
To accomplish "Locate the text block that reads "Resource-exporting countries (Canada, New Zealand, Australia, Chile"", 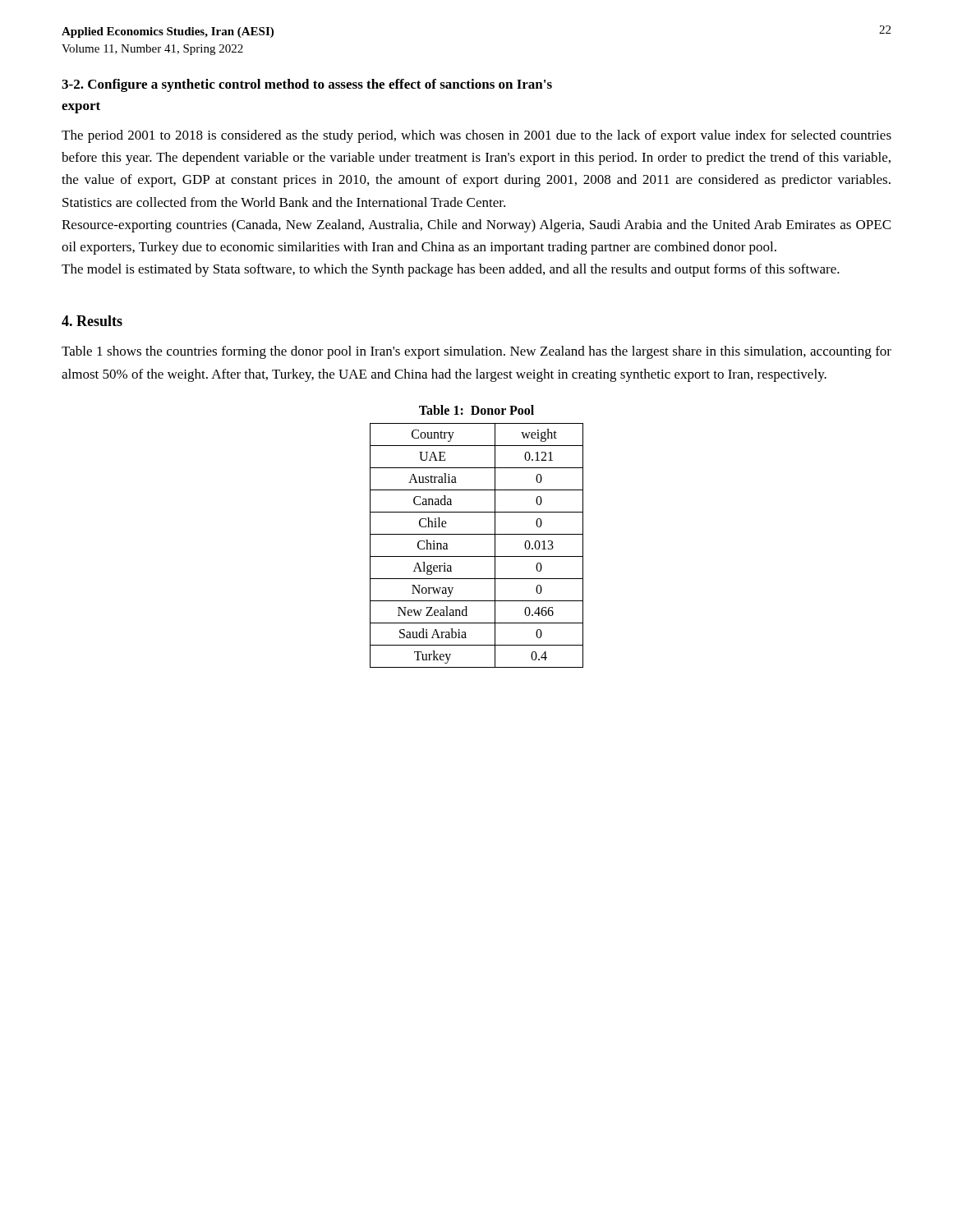I will coord(476,236).
